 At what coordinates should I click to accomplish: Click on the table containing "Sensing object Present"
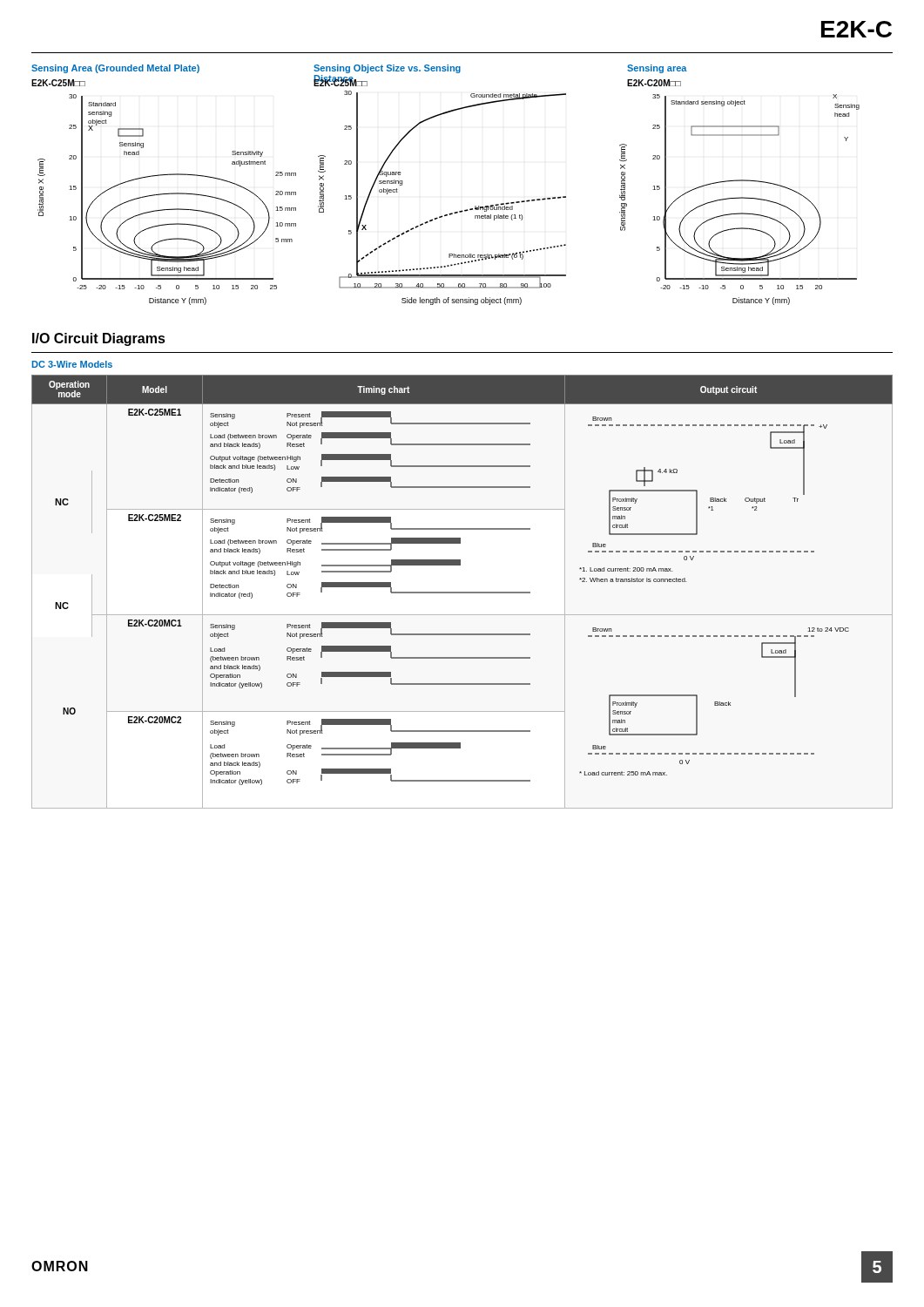[462, 592]
